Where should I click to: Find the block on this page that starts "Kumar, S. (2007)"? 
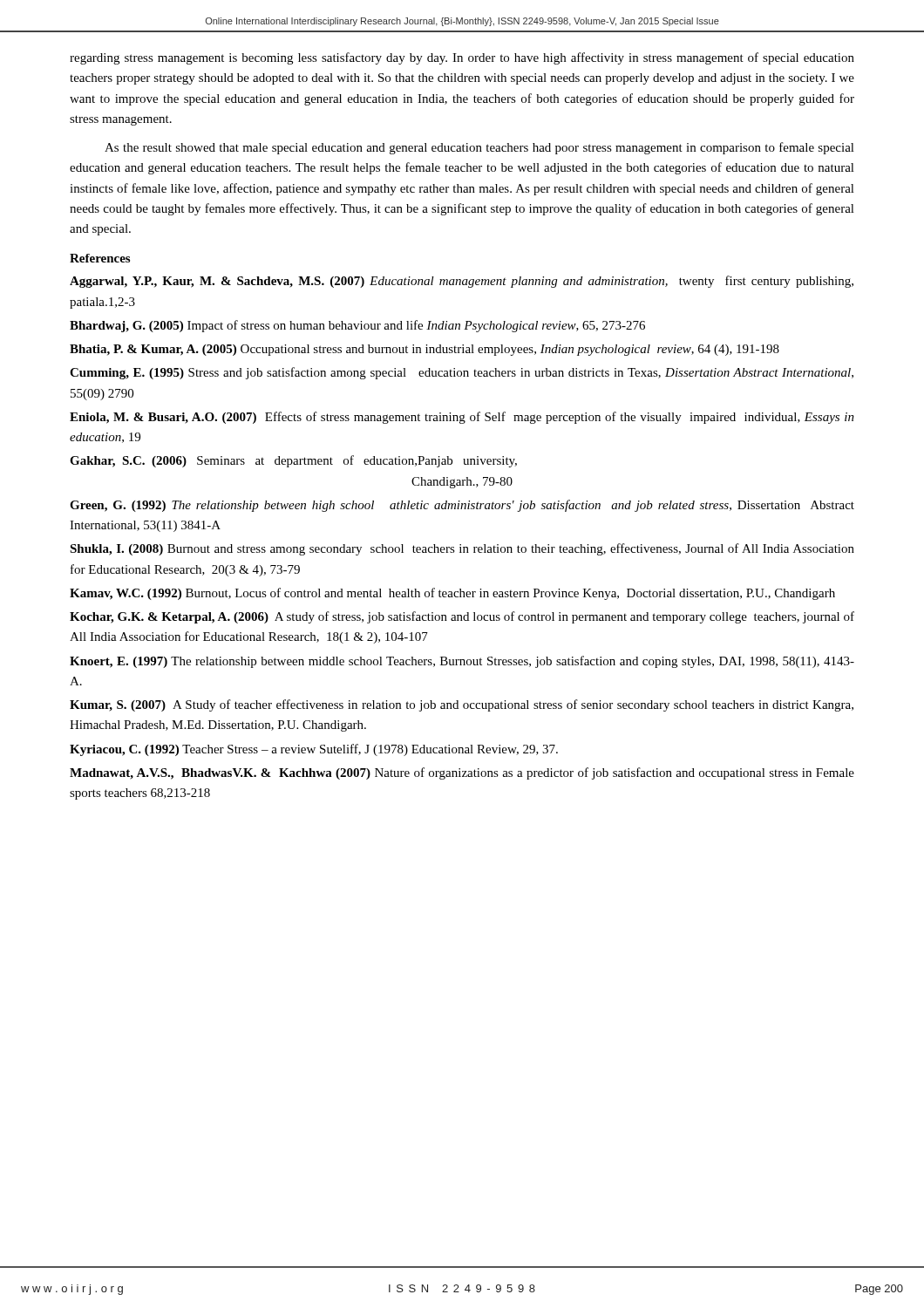tap(462, 715)
